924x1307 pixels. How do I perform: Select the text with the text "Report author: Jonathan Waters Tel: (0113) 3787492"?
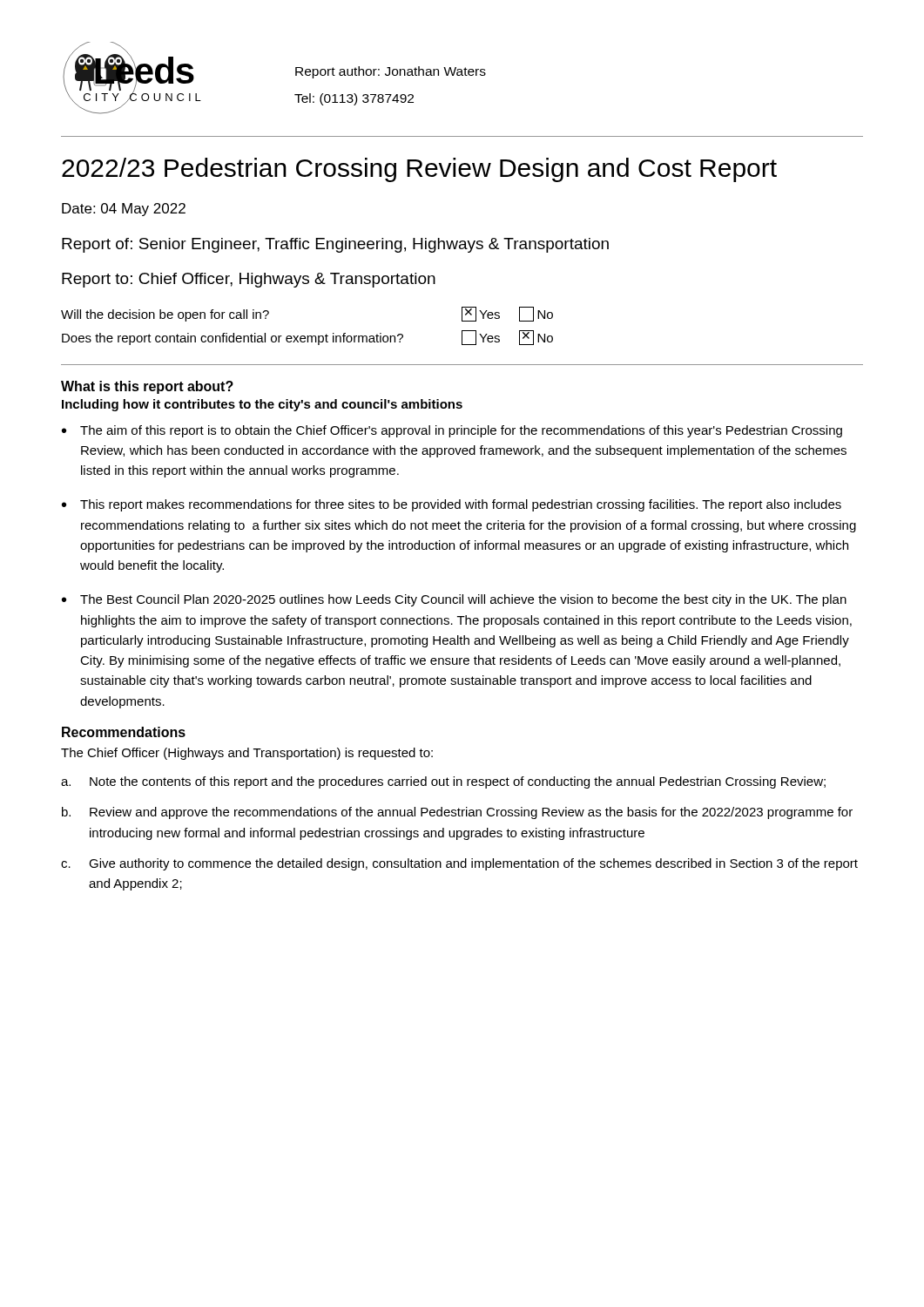pyautogui.click(x=390, y=85)
